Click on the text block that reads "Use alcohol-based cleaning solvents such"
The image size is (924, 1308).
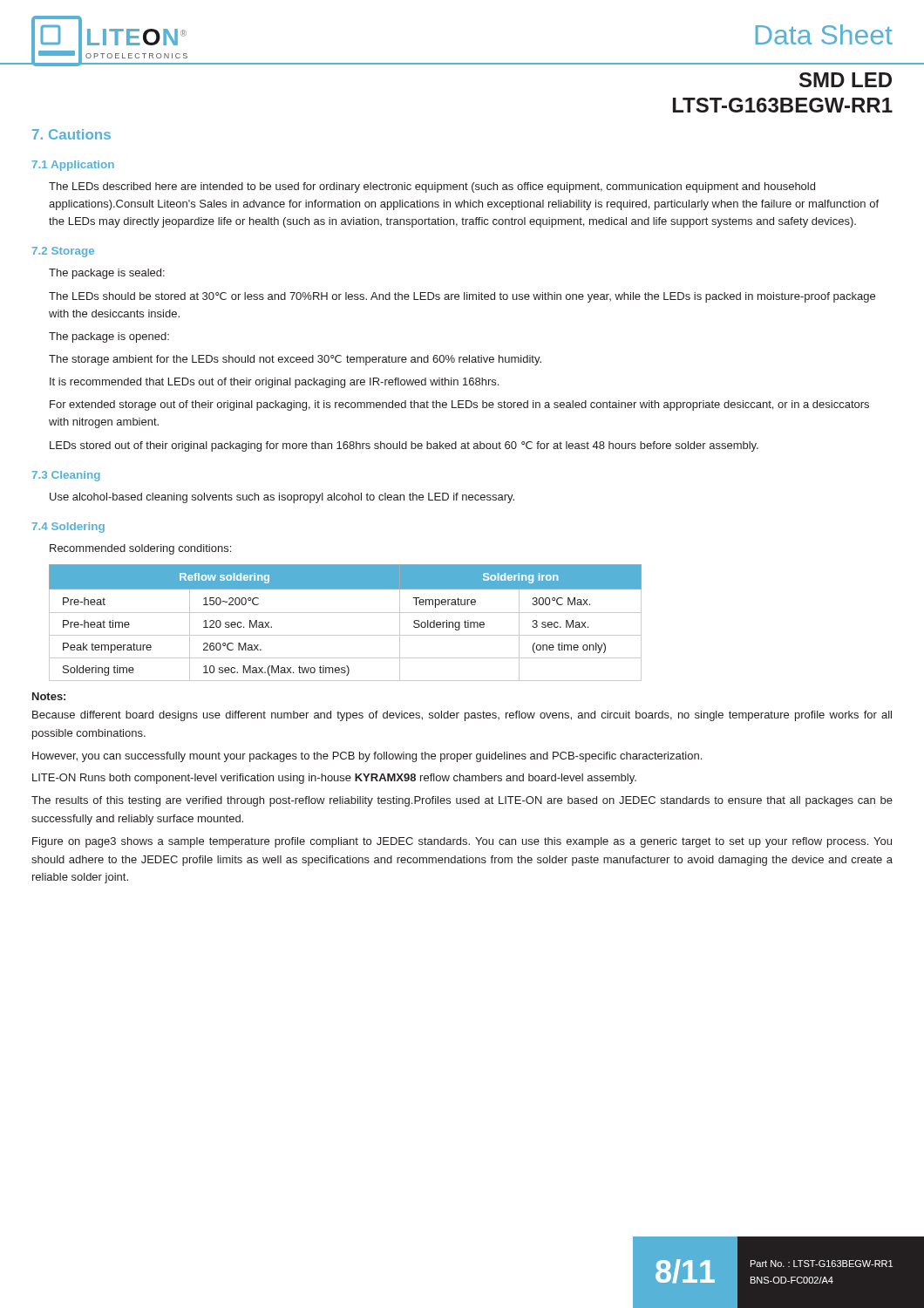tap(282, 496)
